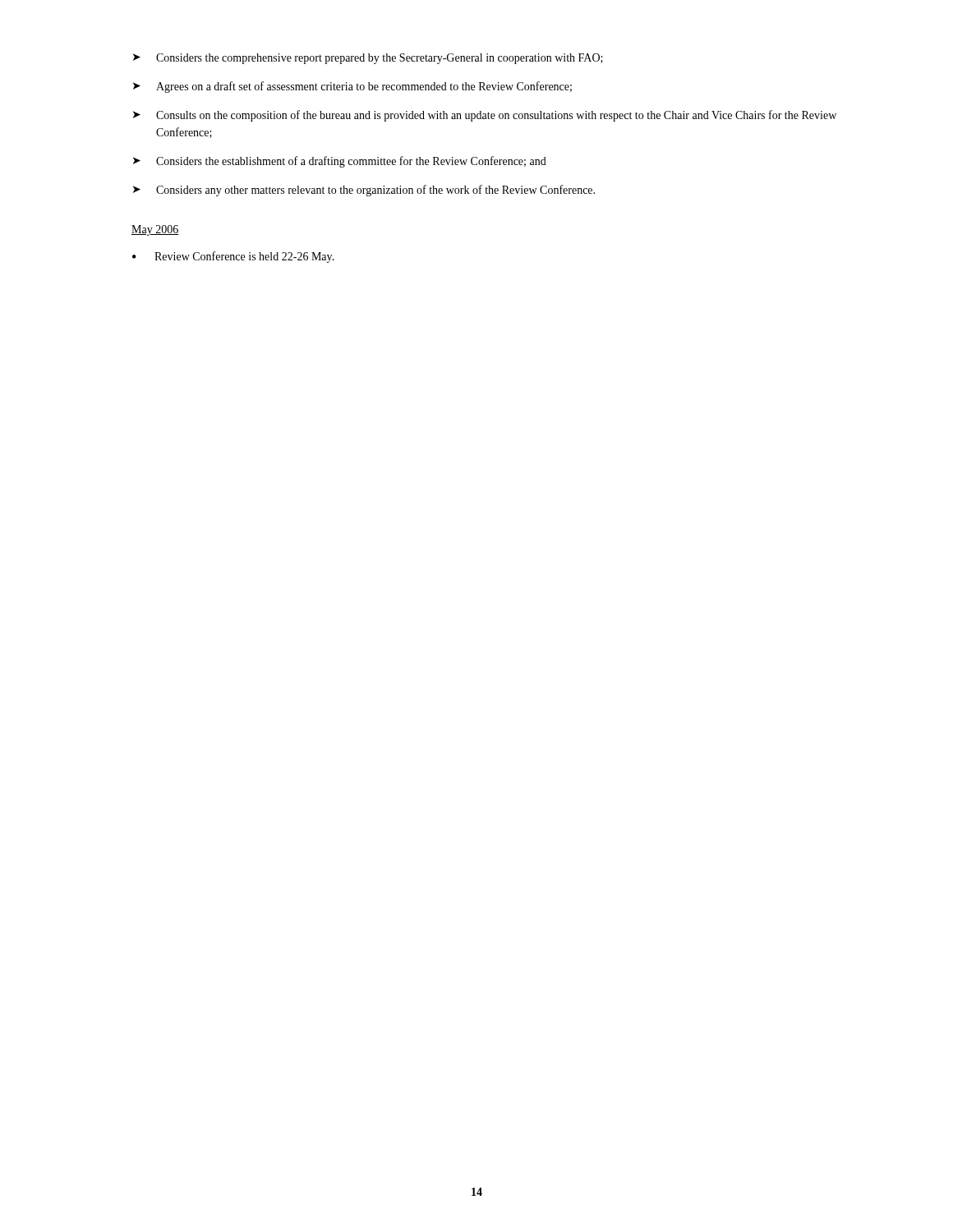This screenshot has height=1232, width=953.
Task: Click the passage that begins "➤ Considers the comprehensive"
Action: [x=493, y=58]
